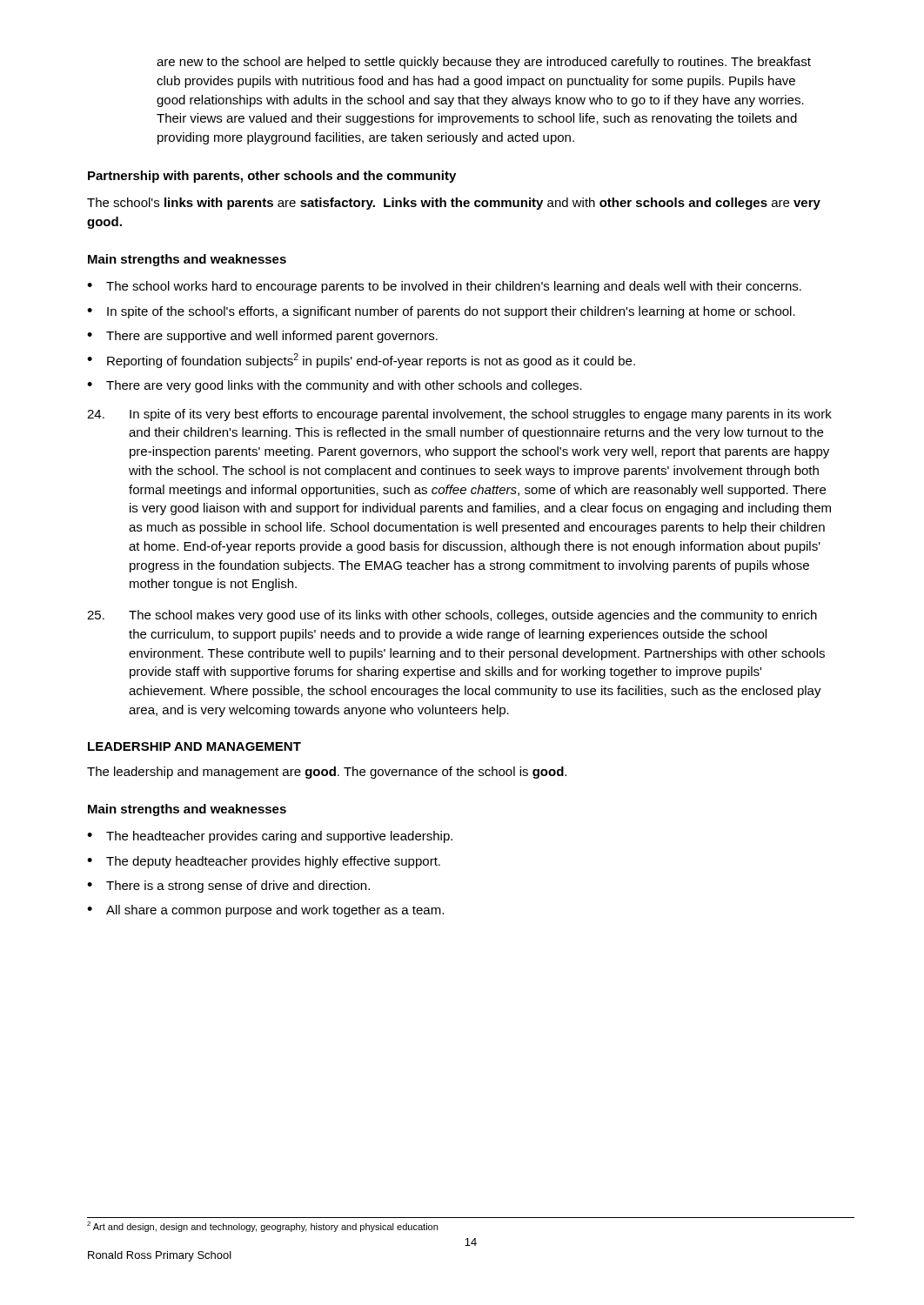Select the passage starting "• The school works hard to encourage"
Image resolution: width=924 pixels, height=1305 pixels.
pyautogui.click(x=462, y=287)
